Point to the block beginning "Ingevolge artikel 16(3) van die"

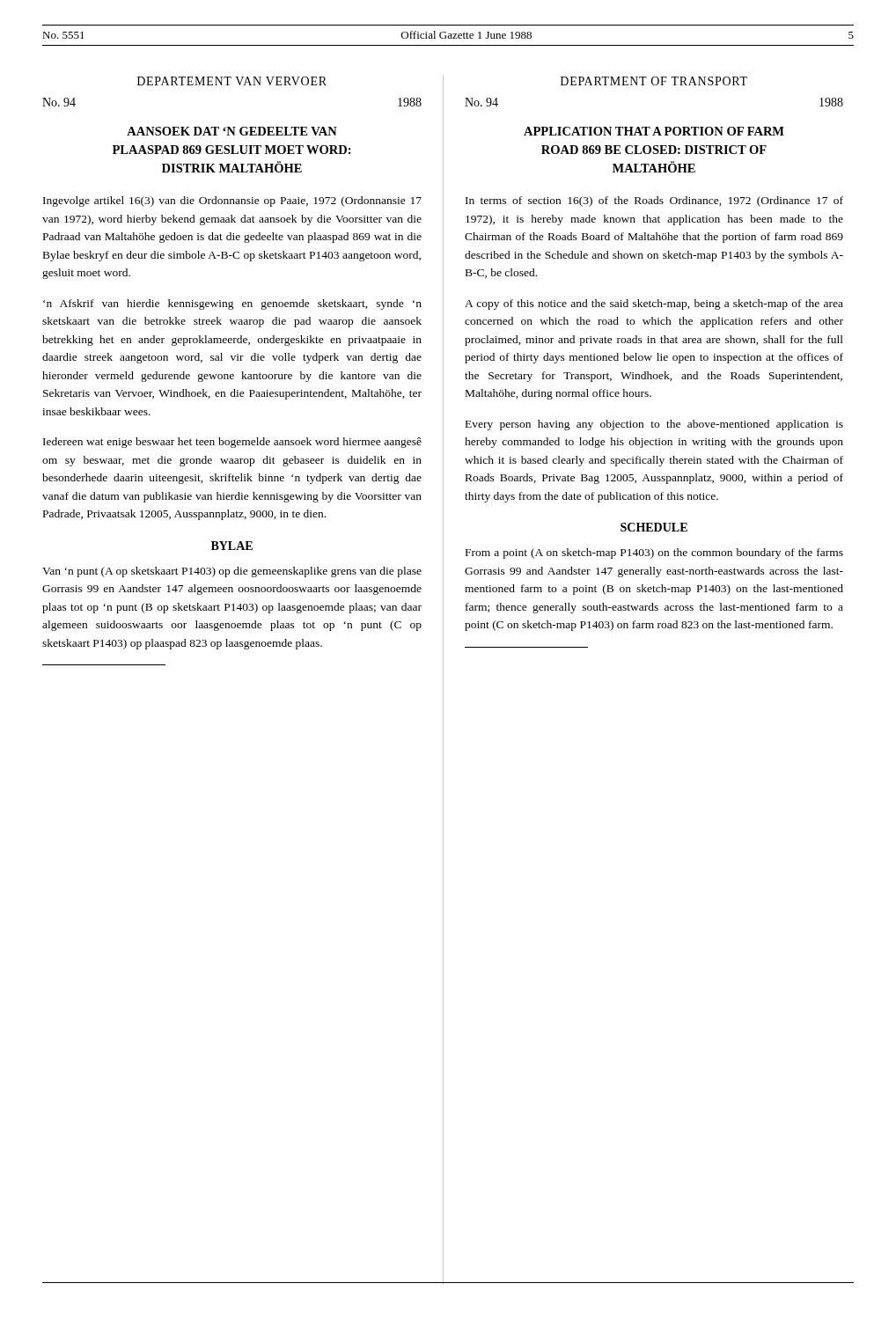pyautogui.click(x=232, y=236)
